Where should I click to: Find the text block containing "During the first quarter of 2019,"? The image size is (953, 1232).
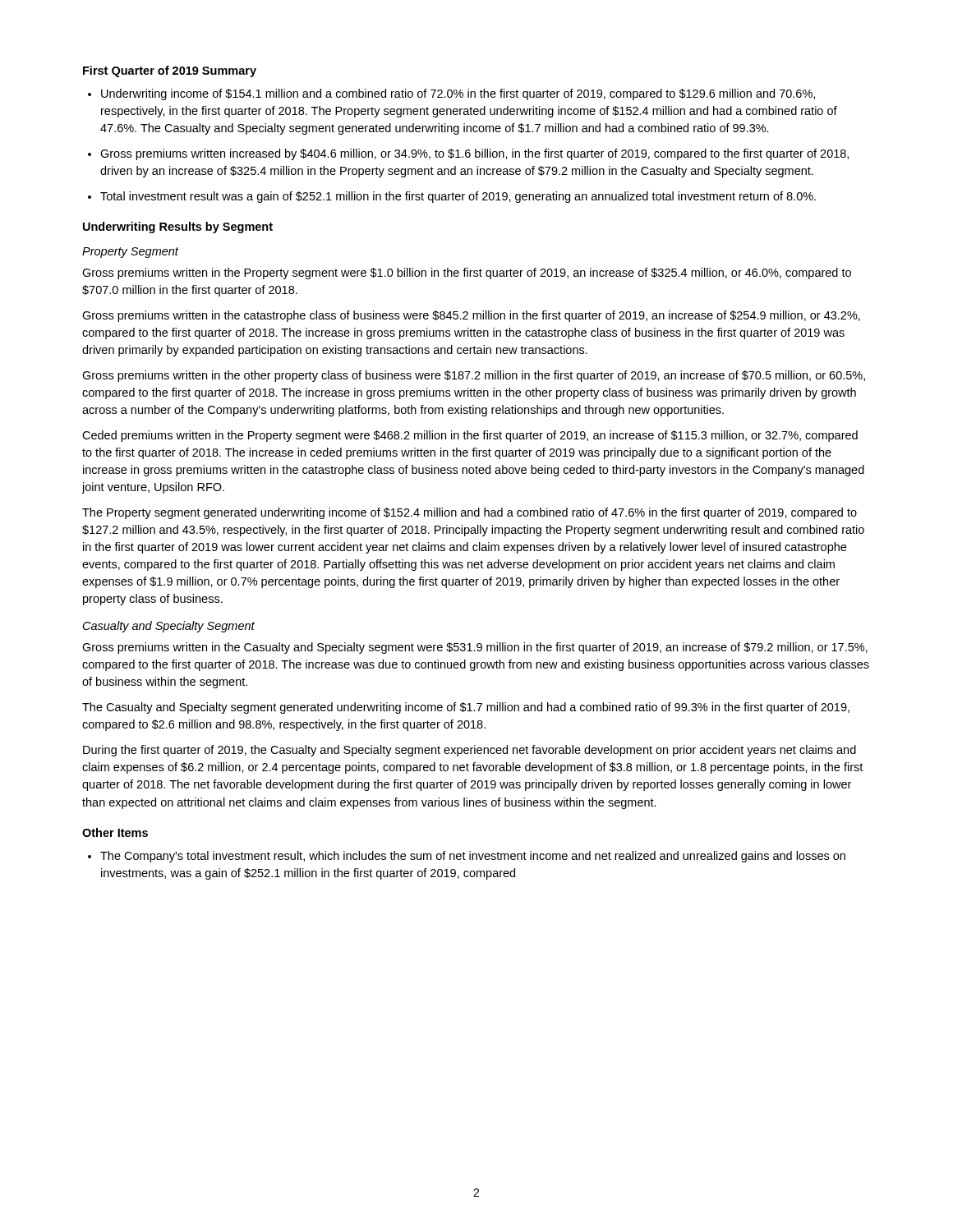[x=472, y=776]
